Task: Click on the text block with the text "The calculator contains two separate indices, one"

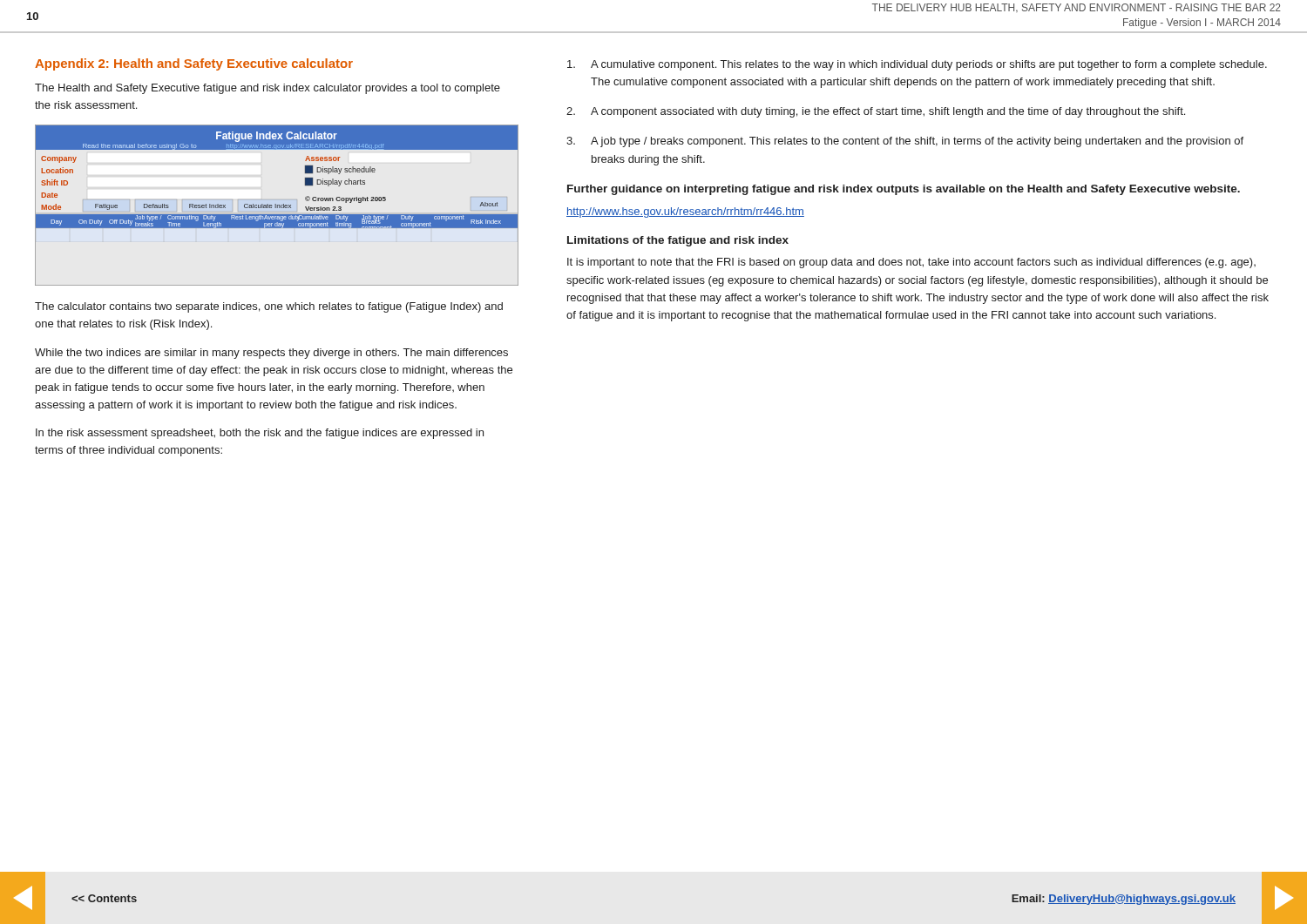Action: (269, 315)
